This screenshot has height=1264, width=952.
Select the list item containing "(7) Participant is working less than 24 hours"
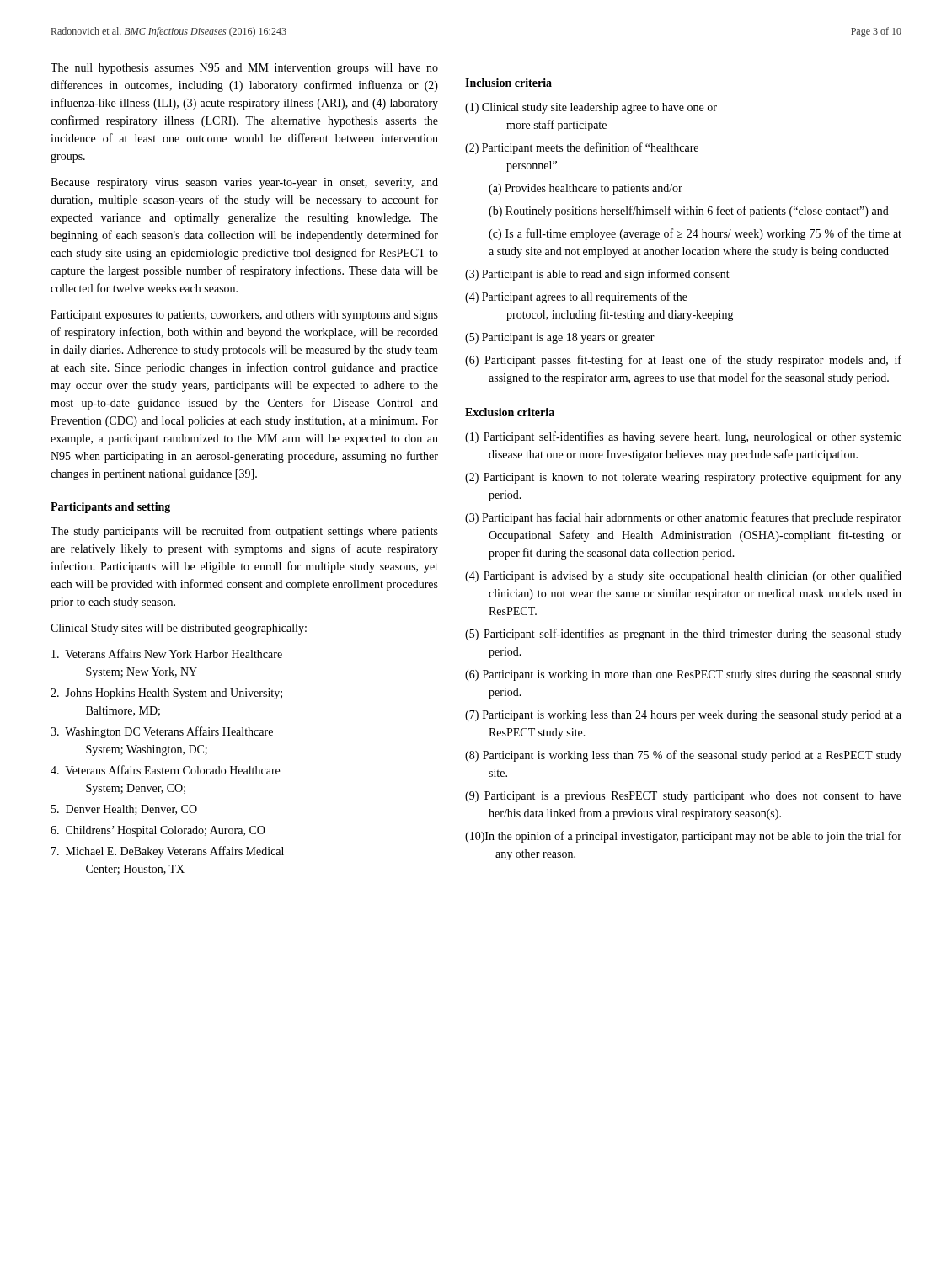click(x=683, y=724)
